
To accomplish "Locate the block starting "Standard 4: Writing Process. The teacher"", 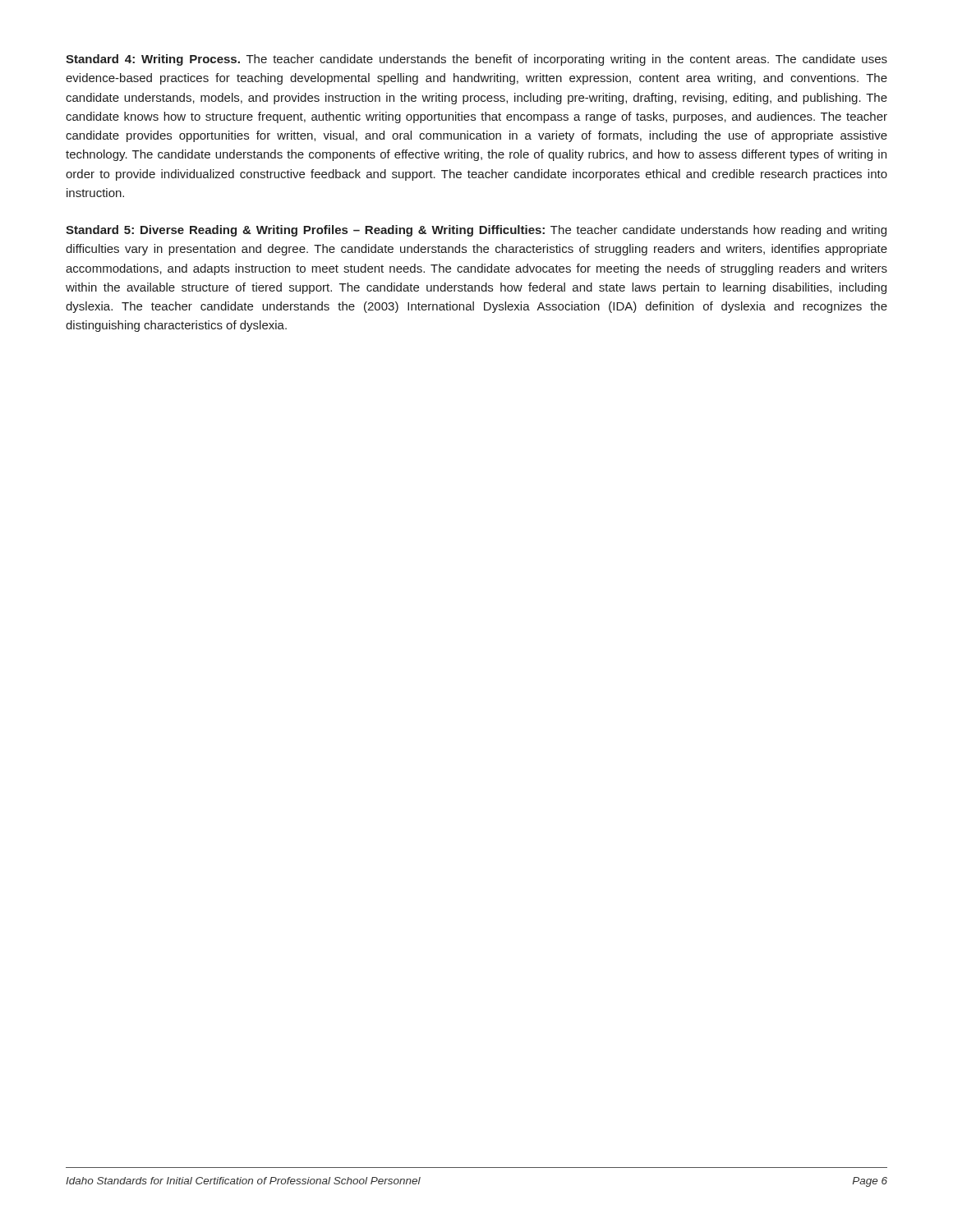I will [476, 126].
